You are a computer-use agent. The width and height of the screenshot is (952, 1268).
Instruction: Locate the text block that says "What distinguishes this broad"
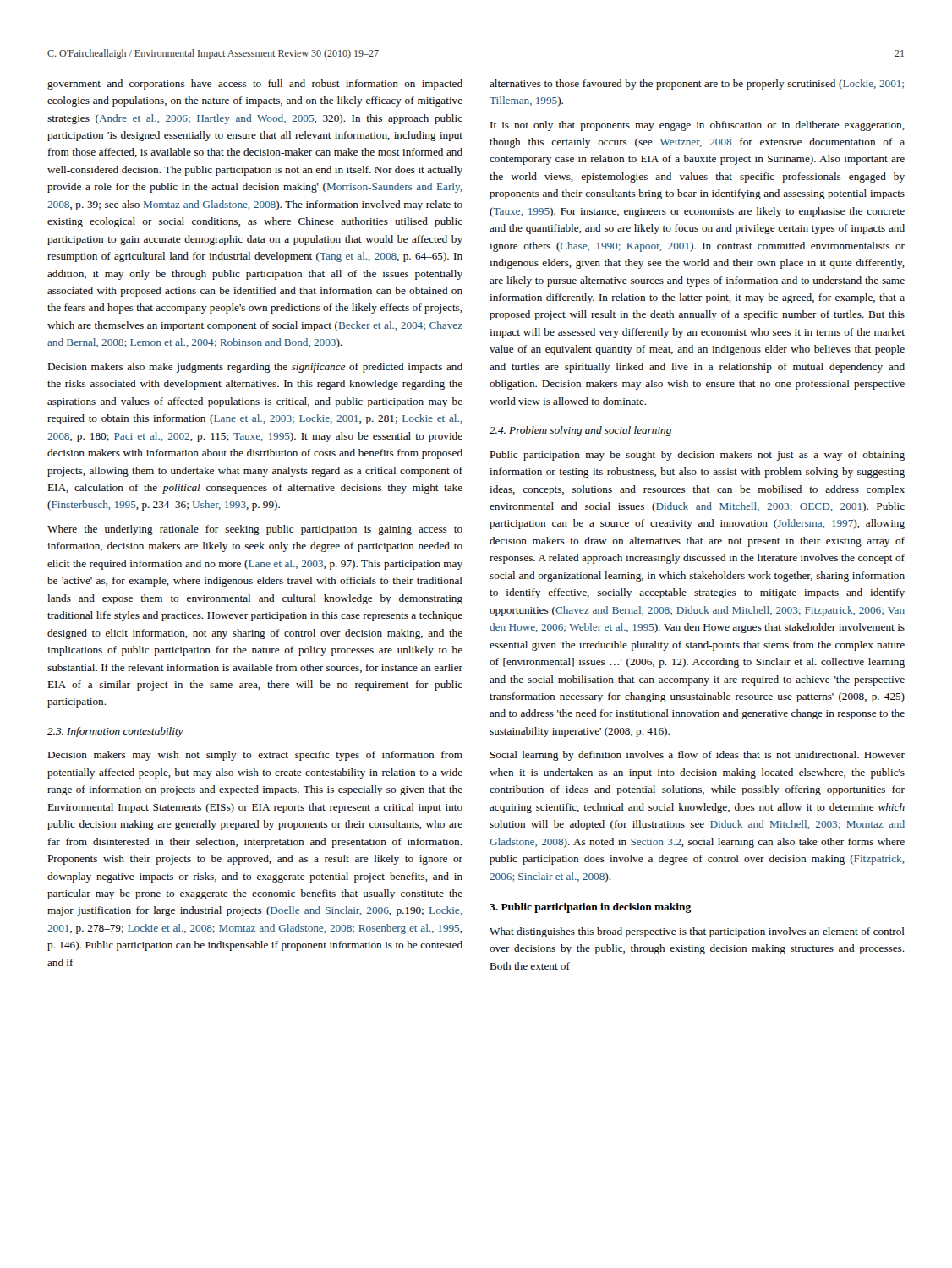coord(697,949)
